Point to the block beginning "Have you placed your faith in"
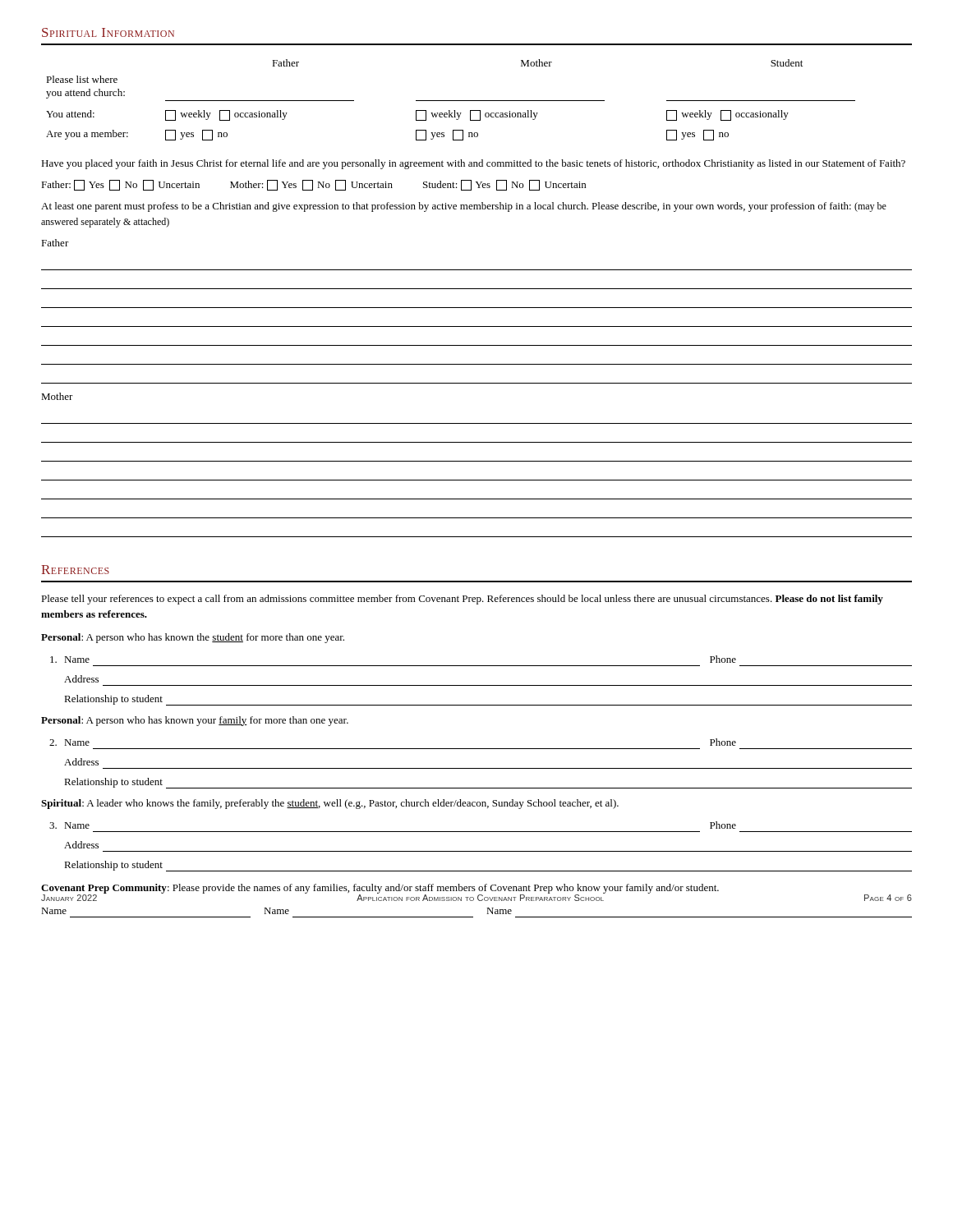This screenshot has height=1232, width=953. point(473,163)
